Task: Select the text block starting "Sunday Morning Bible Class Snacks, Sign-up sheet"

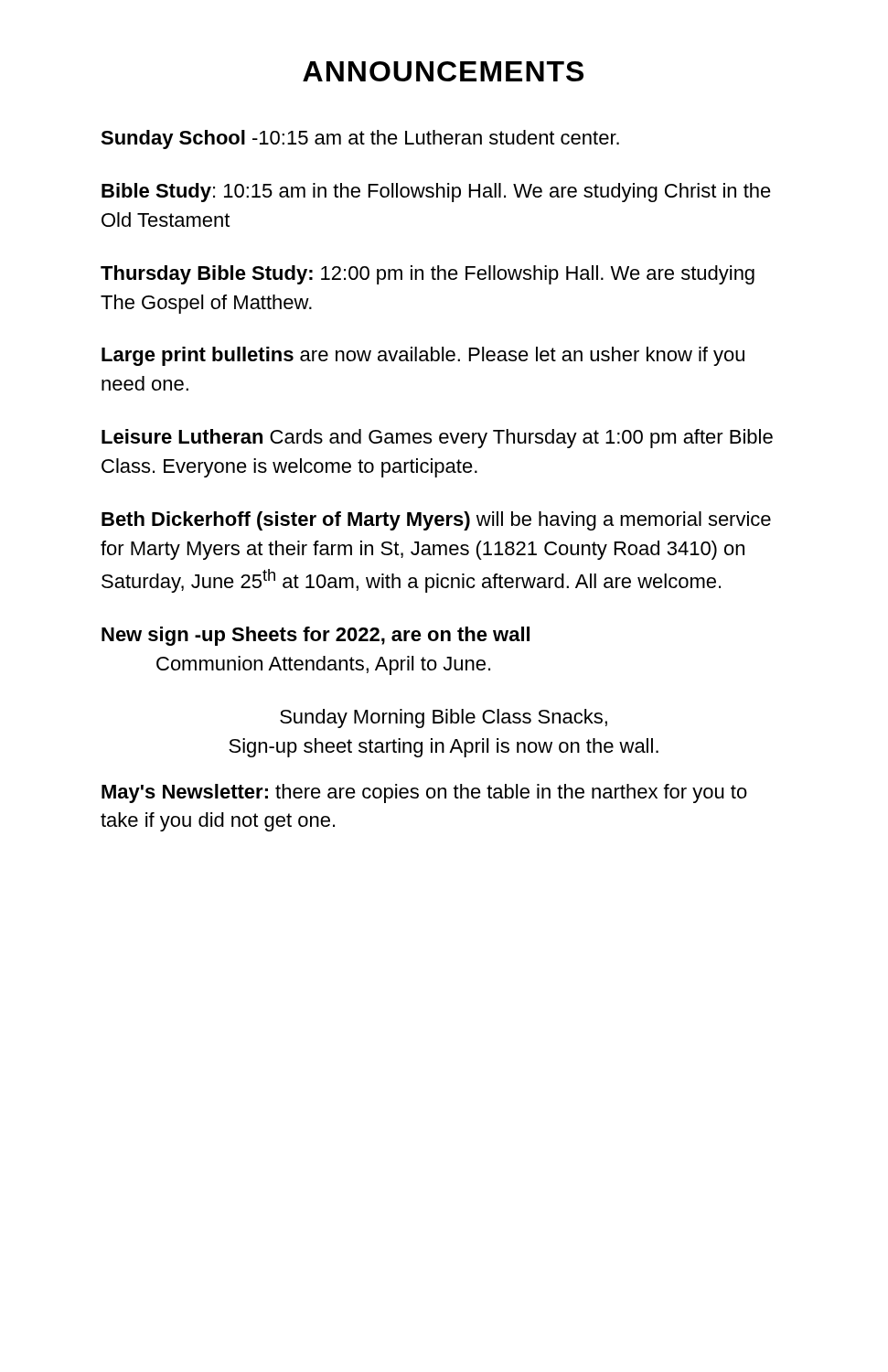Action: pos(444,731)
